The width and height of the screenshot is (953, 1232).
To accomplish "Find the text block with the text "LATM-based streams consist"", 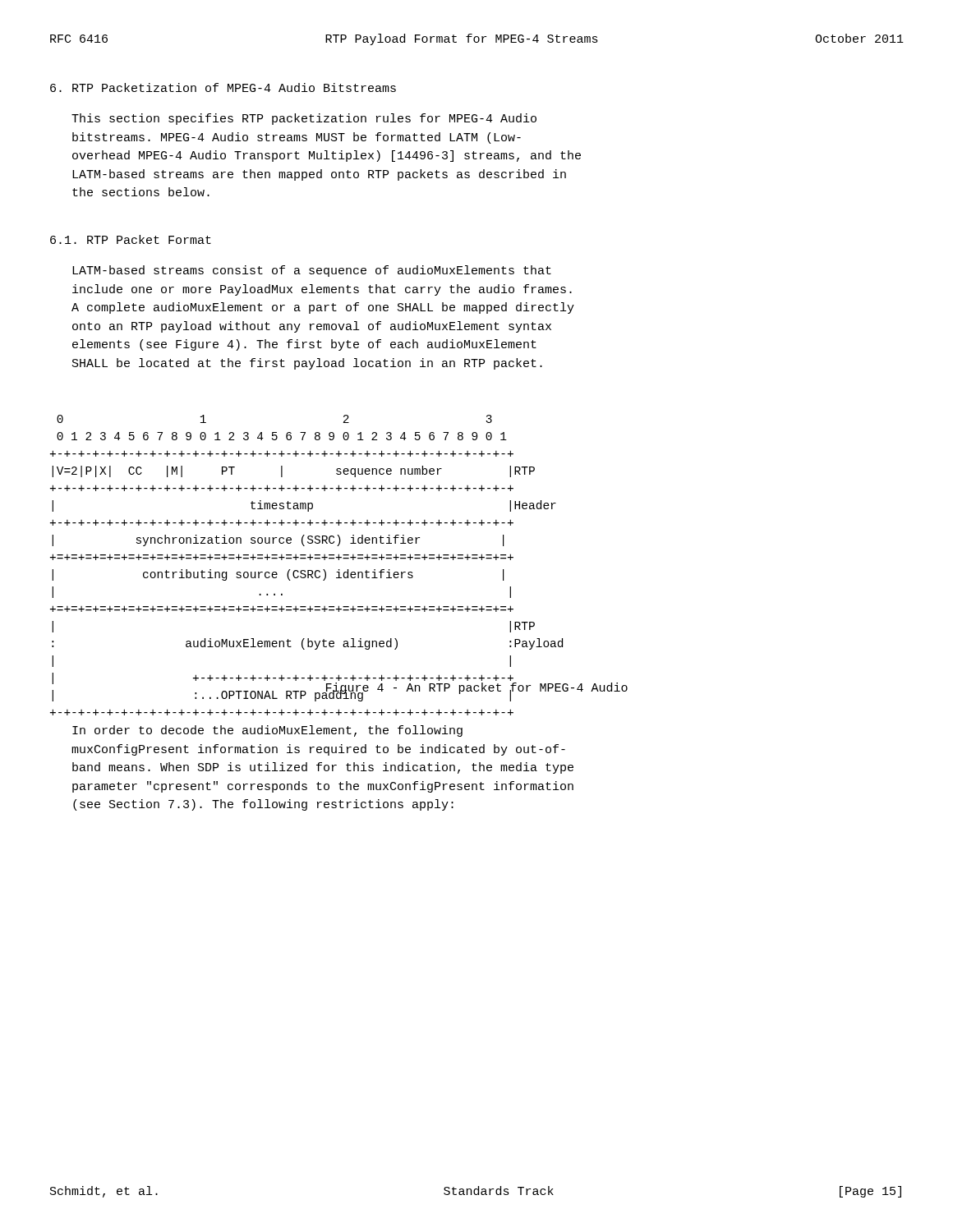I will pyautogui.click(x=312, y=318).
